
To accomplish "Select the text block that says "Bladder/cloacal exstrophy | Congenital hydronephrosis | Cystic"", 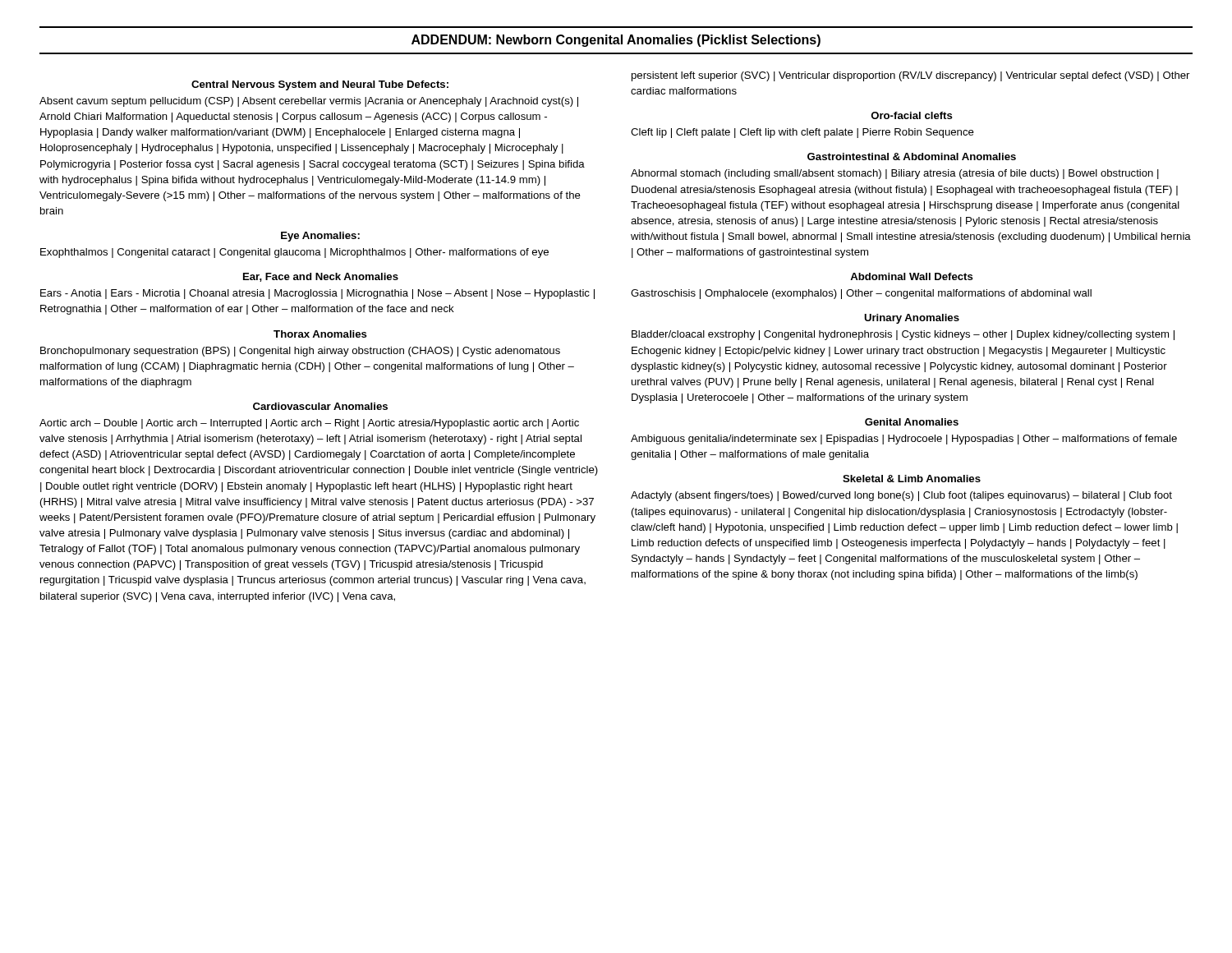I will coord(903,366).
